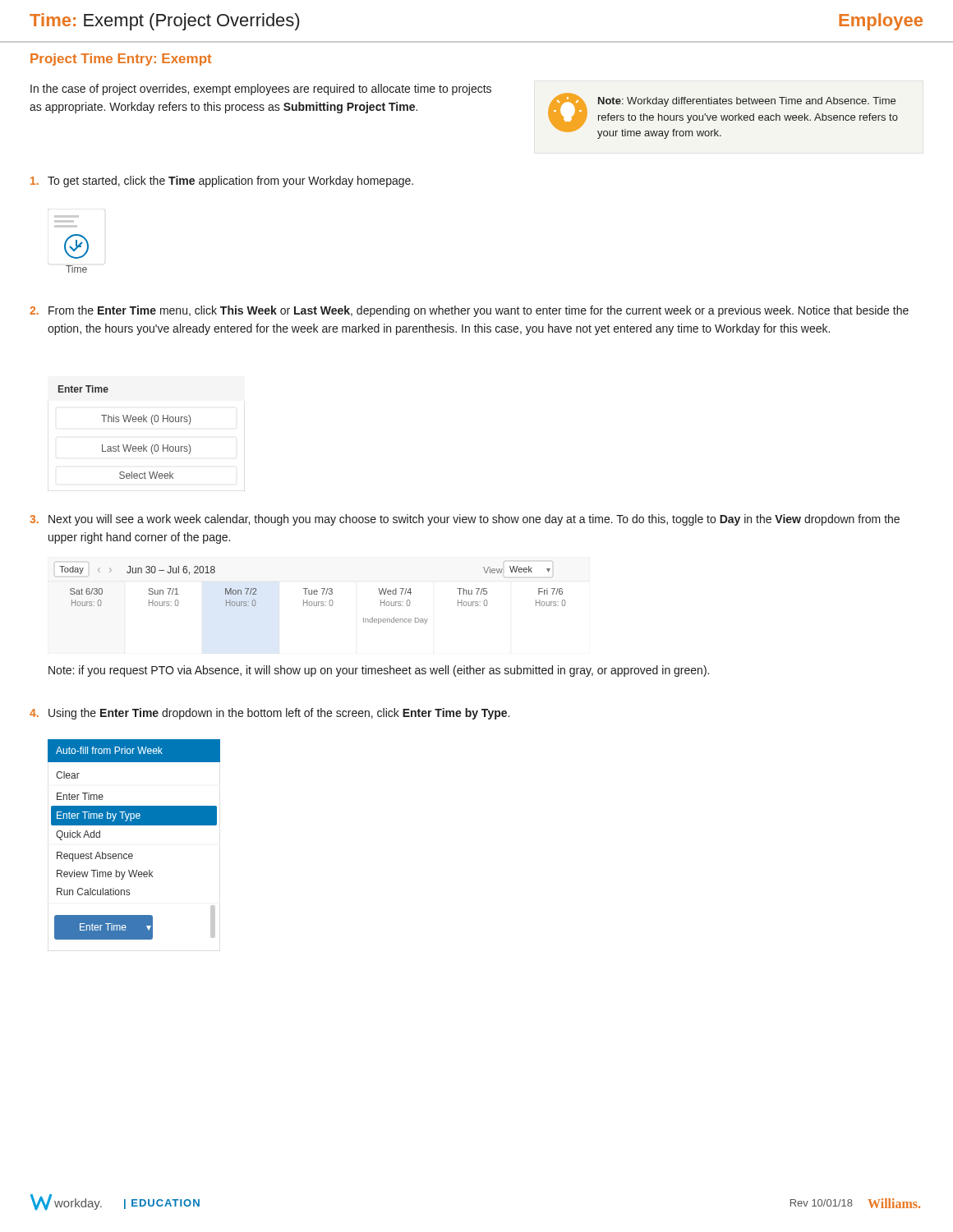The image size is (953, 1232).
Task: Where is the passage that starts "Note: Workday differentiates between"?
Action: pyautogui.click(x=729, y=117)
